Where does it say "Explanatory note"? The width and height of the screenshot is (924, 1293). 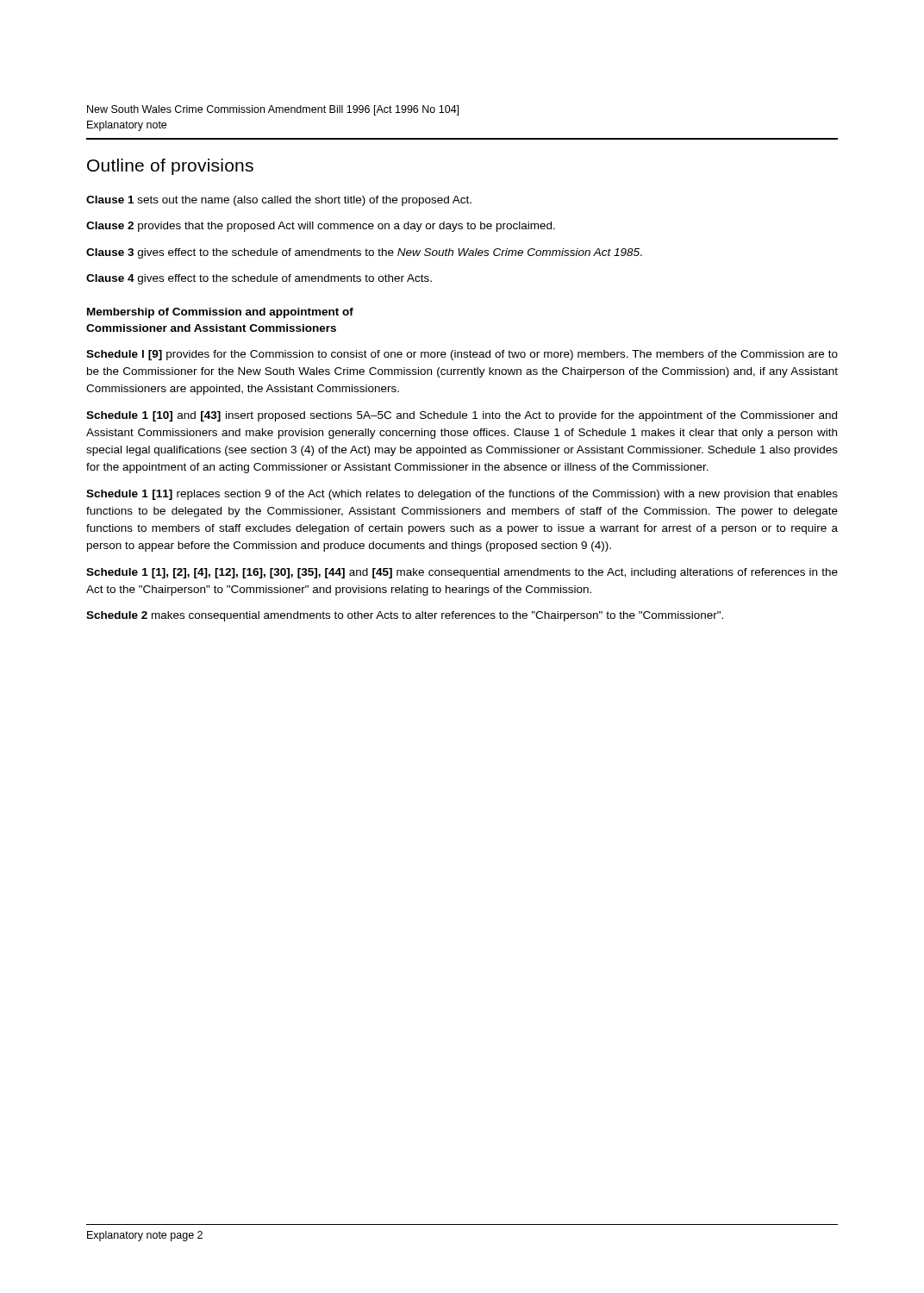127,125
